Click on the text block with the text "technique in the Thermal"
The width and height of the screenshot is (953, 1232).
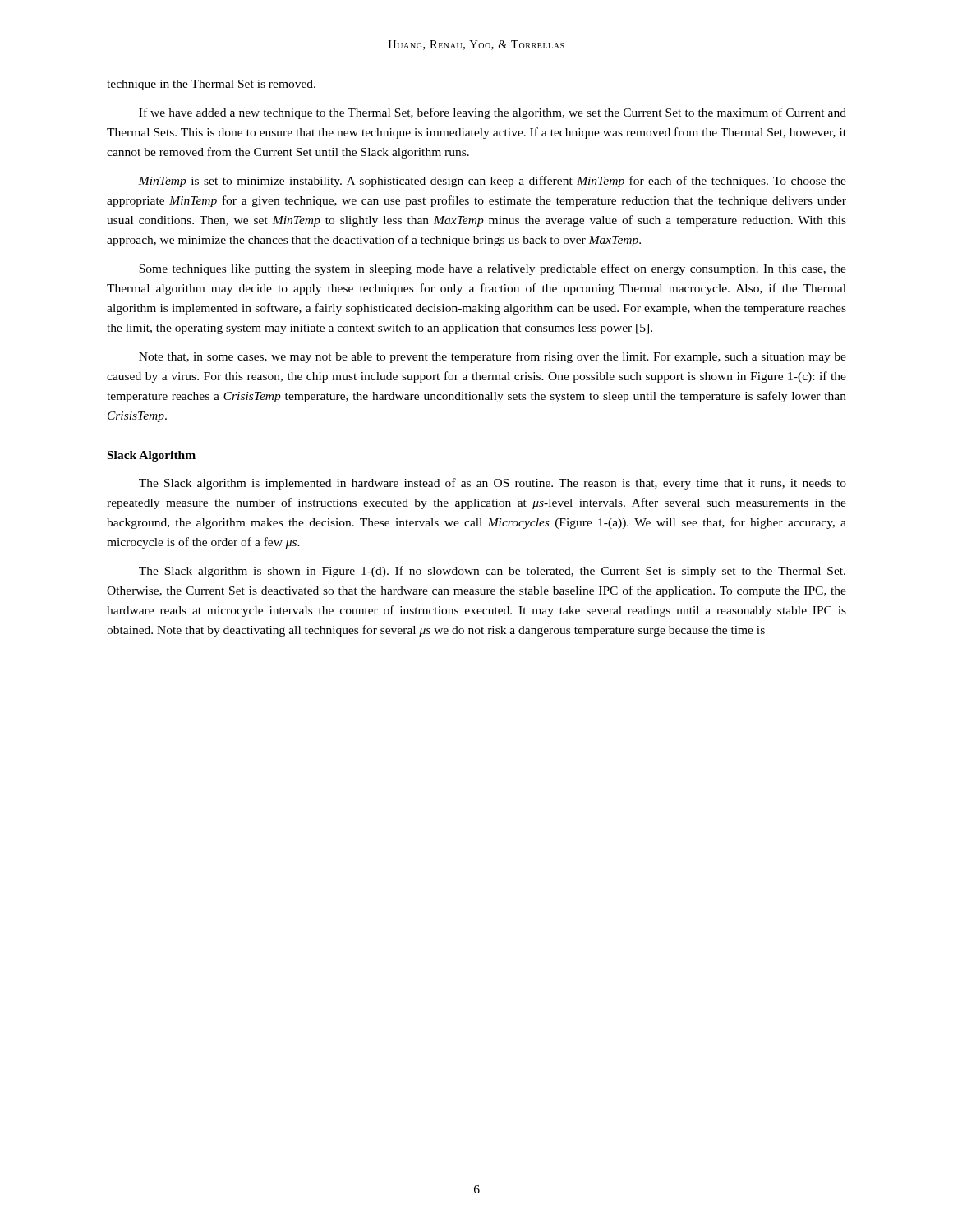point(211,85)
